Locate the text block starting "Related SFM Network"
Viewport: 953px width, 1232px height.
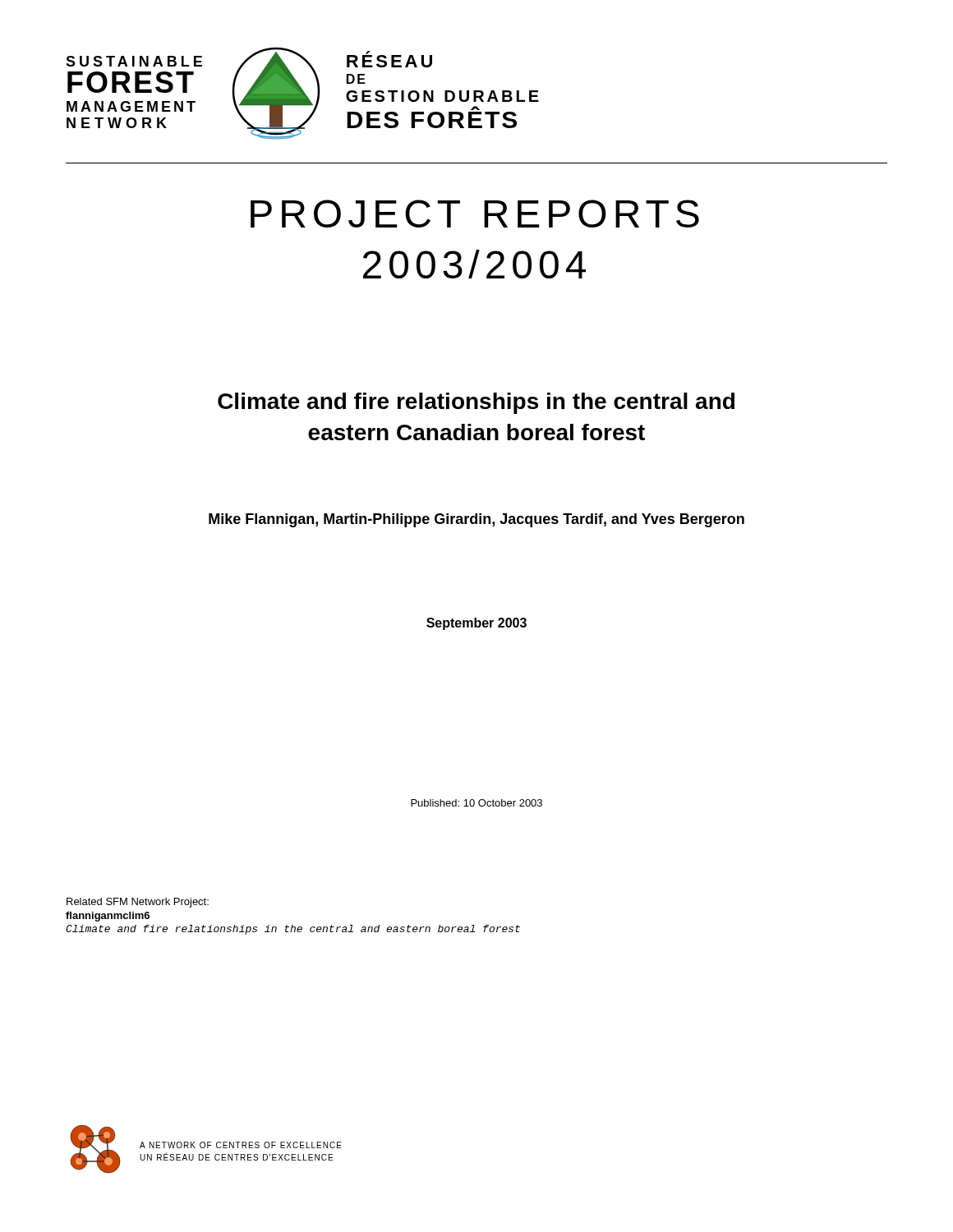point(293,915)
